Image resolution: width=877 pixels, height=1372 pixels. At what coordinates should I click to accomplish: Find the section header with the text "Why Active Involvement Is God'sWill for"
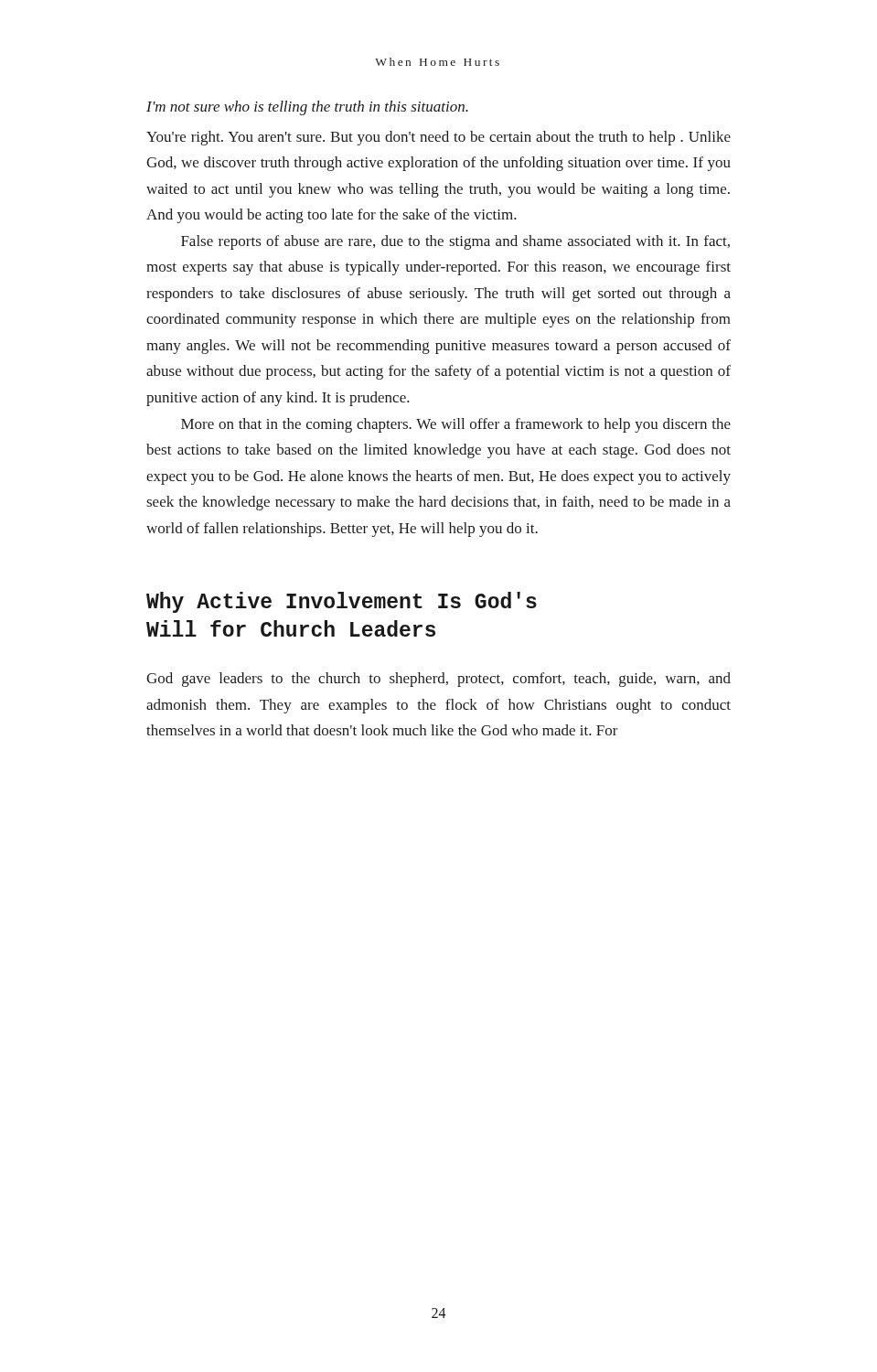pos(438,618)
